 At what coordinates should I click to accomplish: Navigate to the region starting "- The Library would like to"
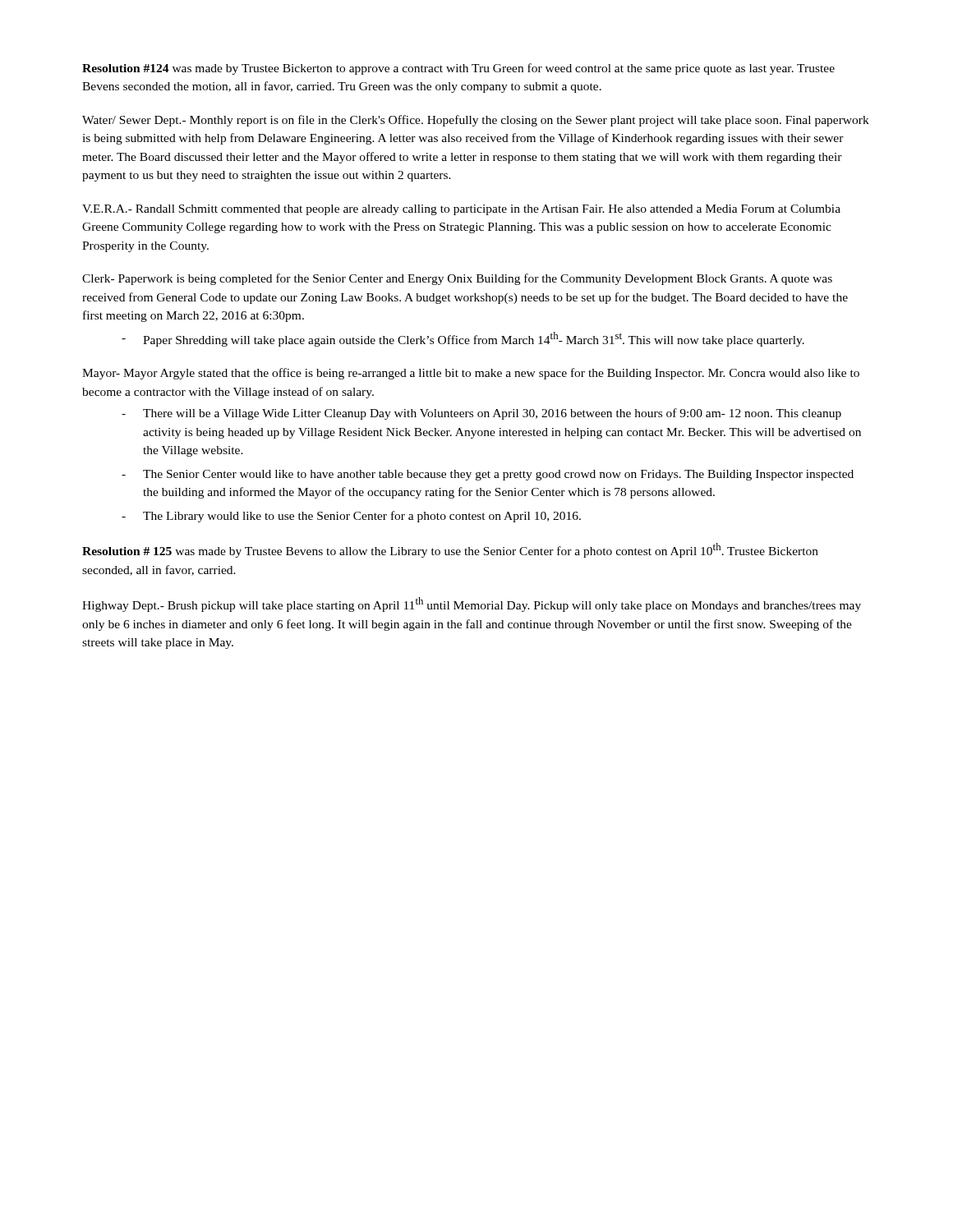click(x=496, y=516)
